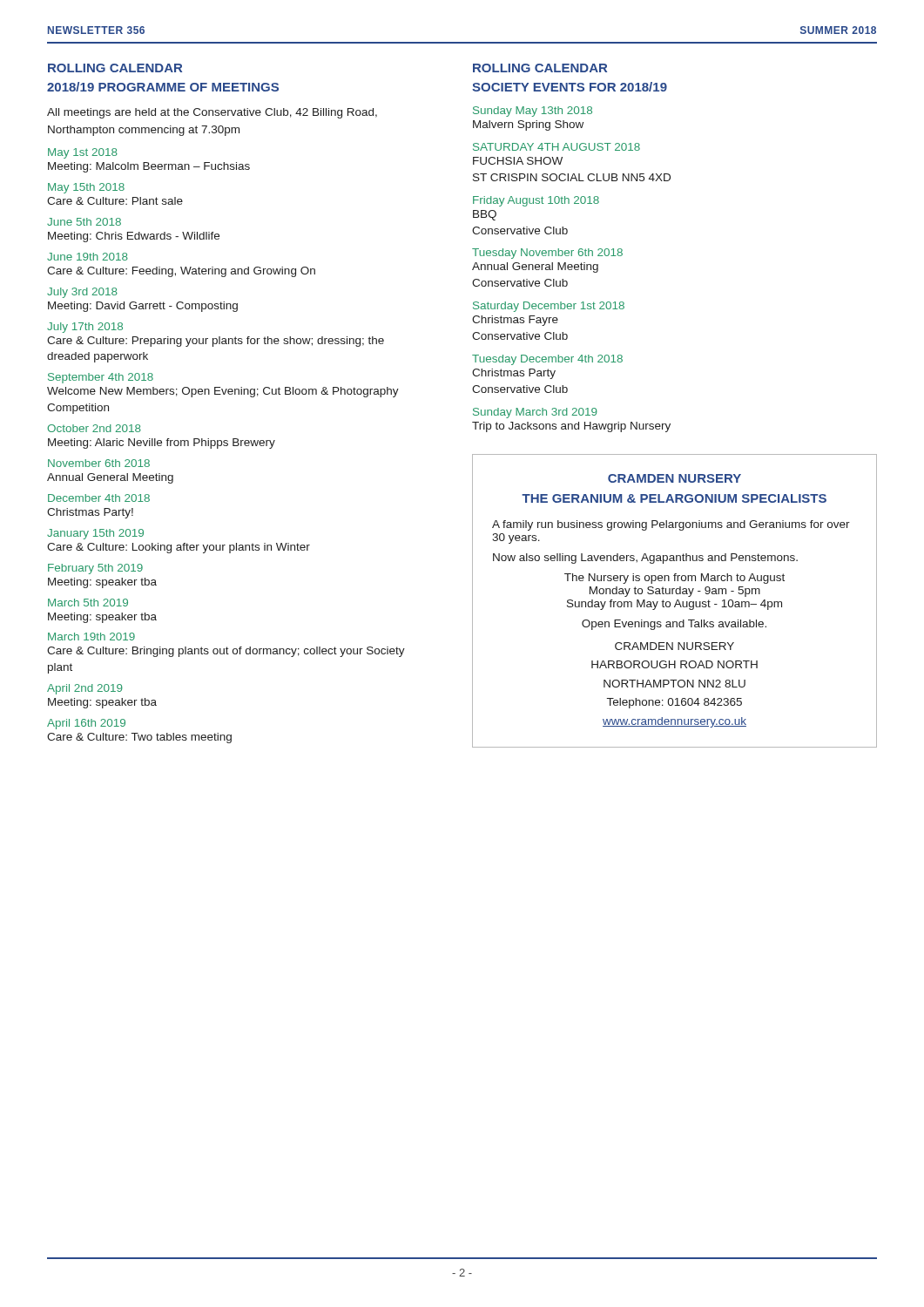Click the passage that begins "Friday August 10th 2018 BBQConservative"
The height and width of the screenshot is (1307, 924).
click(536, 201)
